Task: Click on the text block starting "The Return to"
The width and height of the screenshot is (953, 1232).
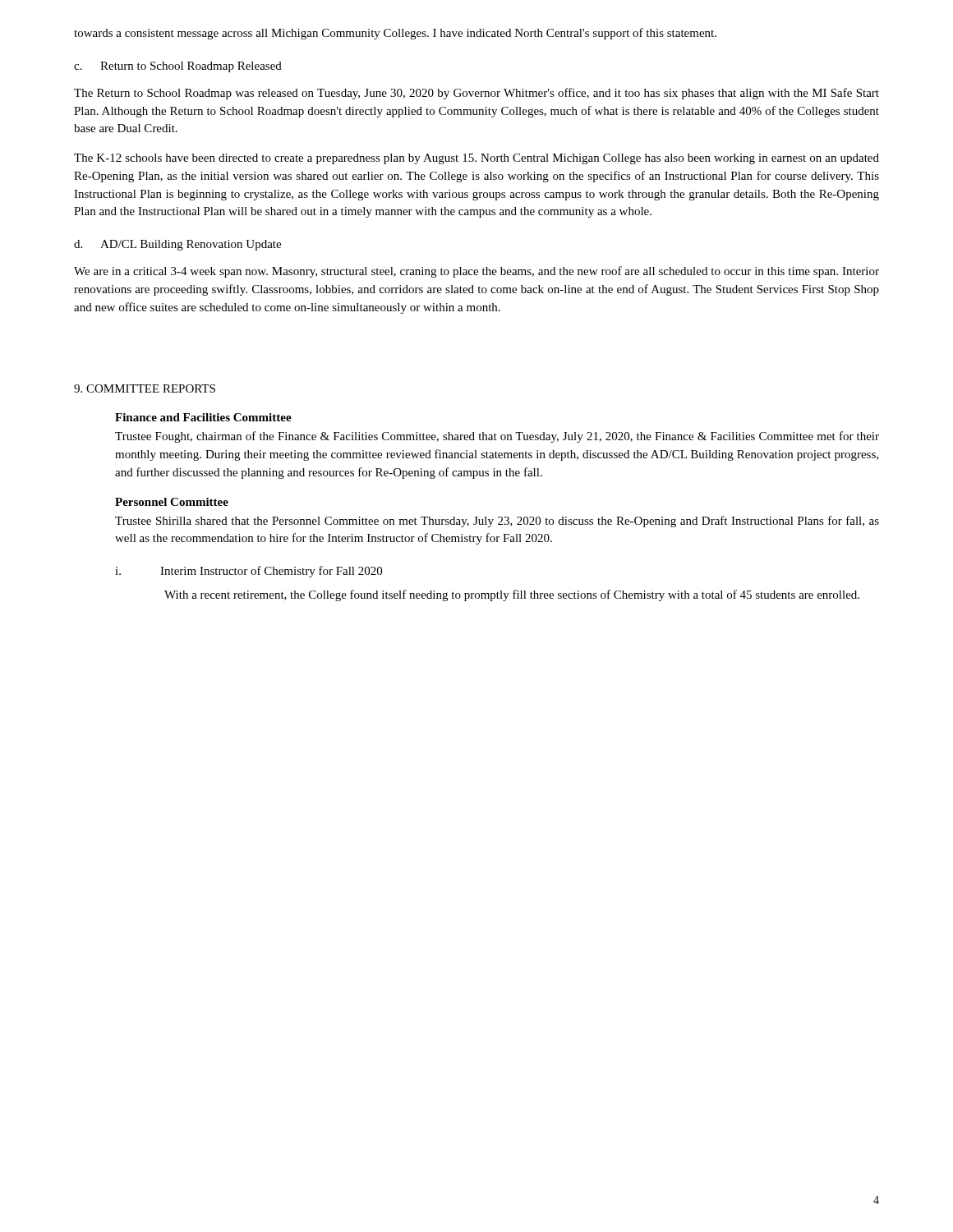Action: coord(476,110)
